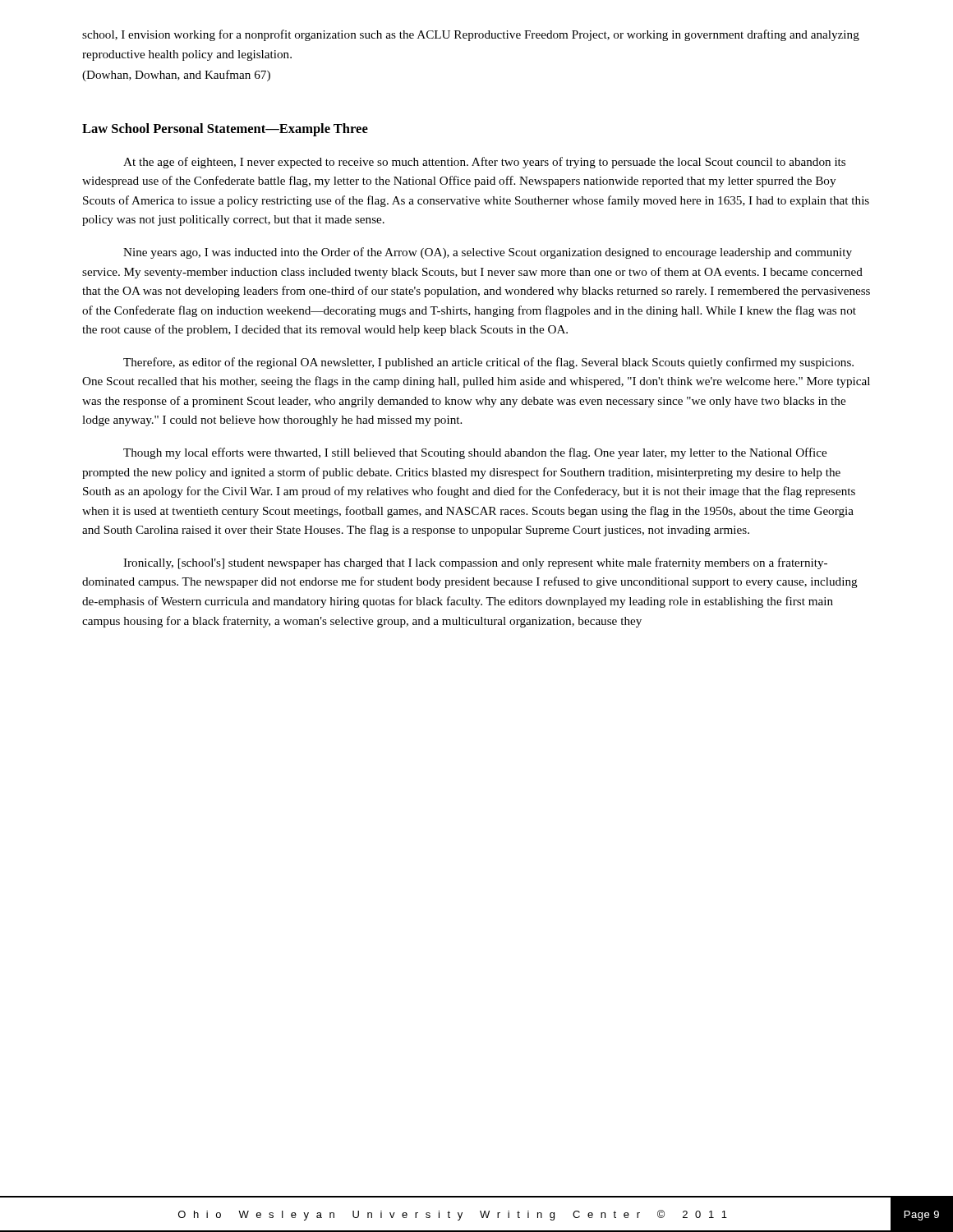Screen dimensions: 1232x953
Task: Select the text block with the text "Though my local"
Action: tap(469, 491)
